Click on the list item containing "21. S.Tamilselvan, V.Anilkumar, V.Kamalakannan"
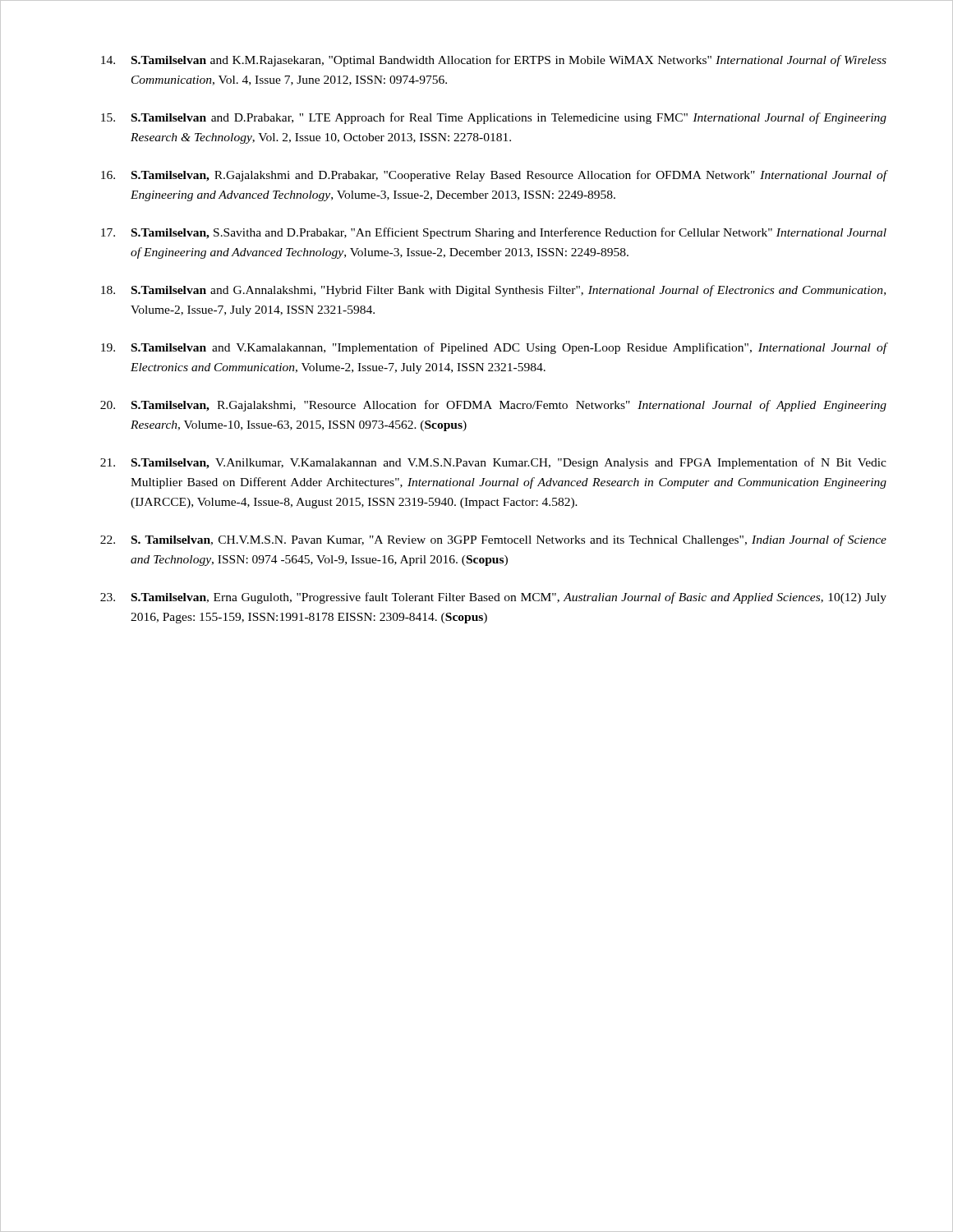The height and width of the screenshot is (1232, 953). [476, 482]
